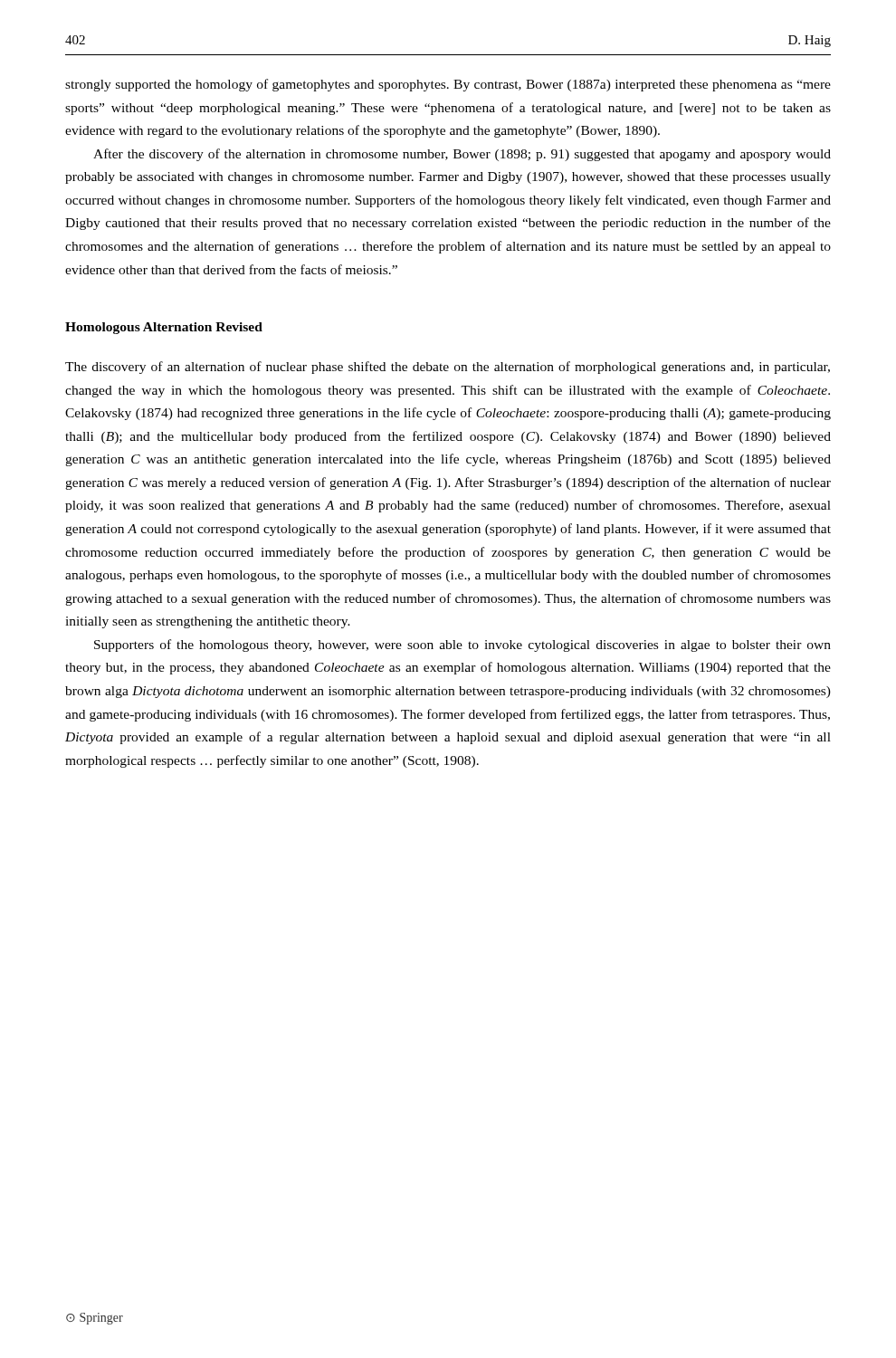
Task: Click the section header
Action: pyautogui.click(x=164, y=326)
